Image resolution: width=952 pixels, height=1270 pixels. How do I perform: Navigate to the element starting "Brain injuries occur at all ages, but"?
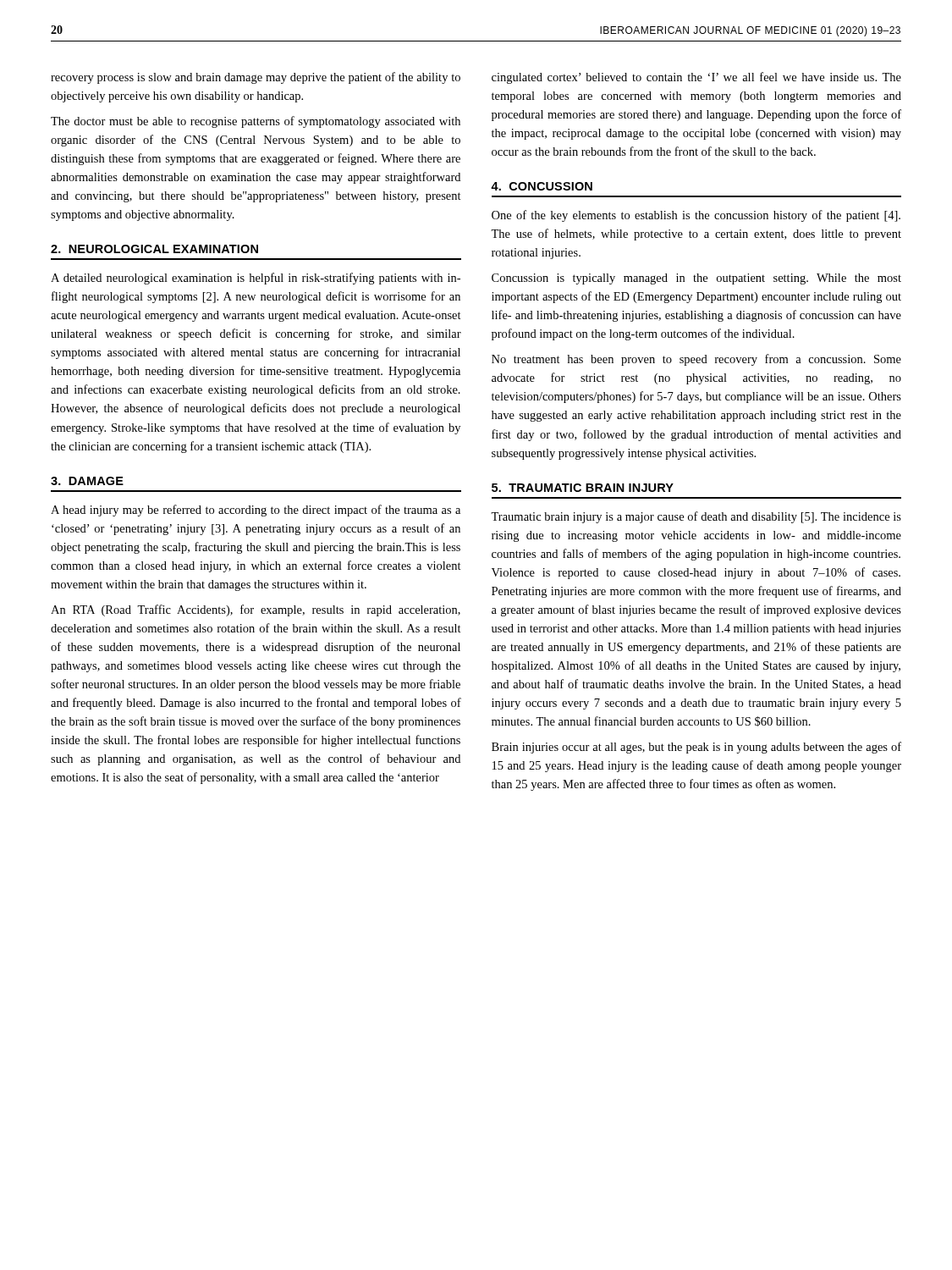tap(696, 765)
